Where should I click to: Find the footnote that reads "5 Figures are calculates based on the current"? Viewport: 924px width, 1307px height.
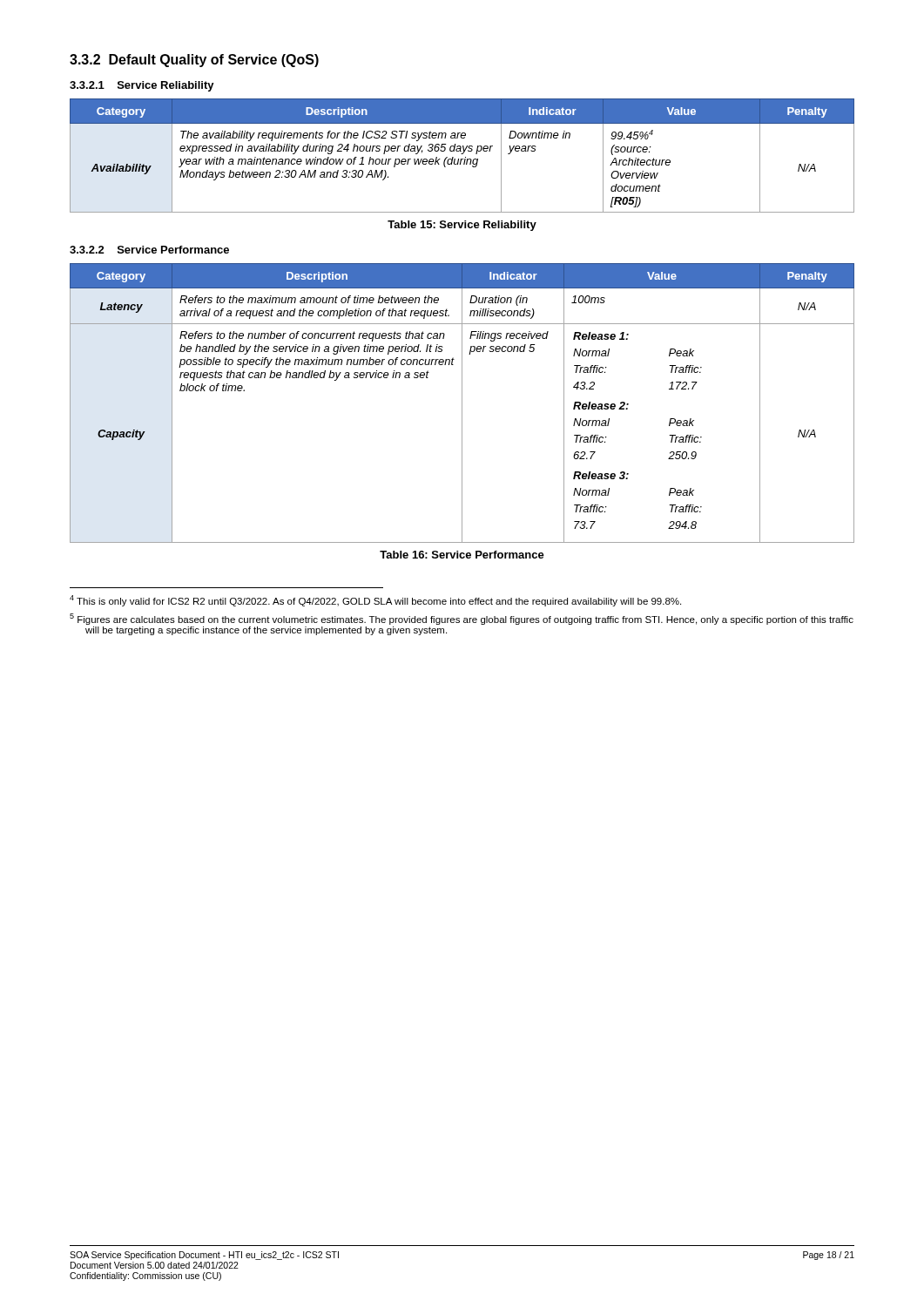(x=462, y=624)
